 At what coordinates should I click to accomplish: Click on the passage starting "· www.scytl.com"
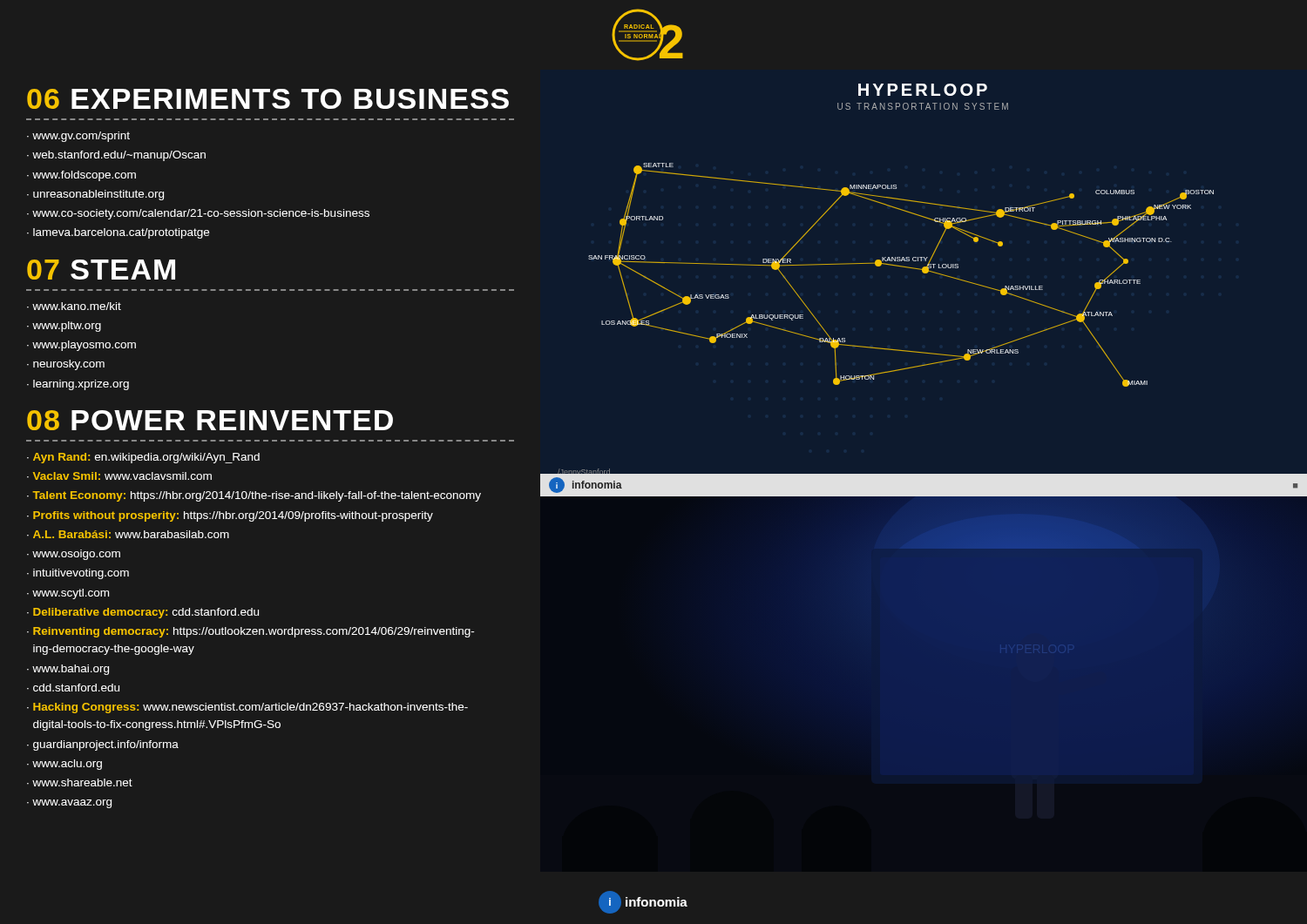coord(68,592)
